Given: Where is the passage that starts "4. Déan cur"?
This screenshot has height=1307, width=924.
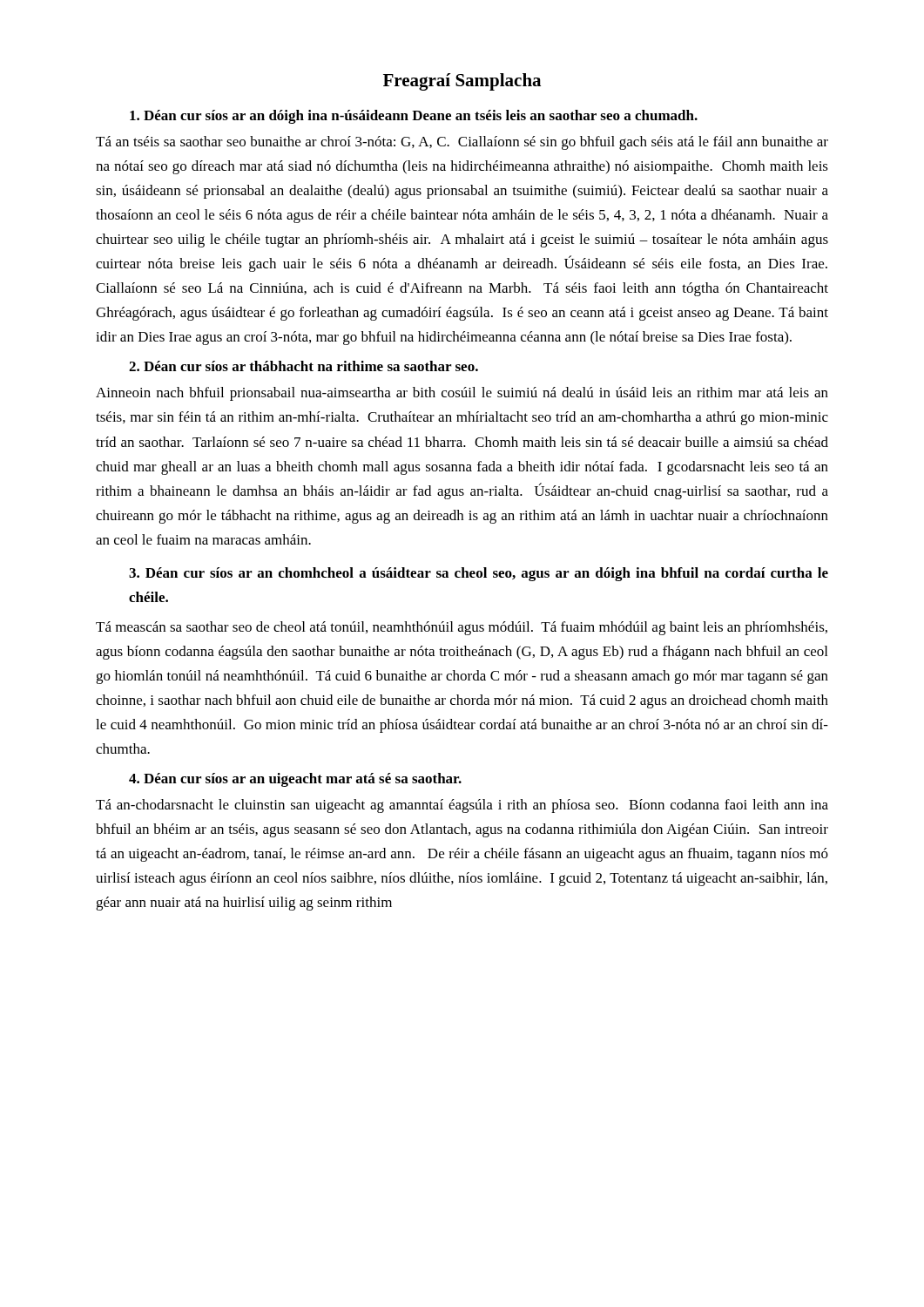Looking at the screenshot, I should pyautogui.click(x=295, y=780).
